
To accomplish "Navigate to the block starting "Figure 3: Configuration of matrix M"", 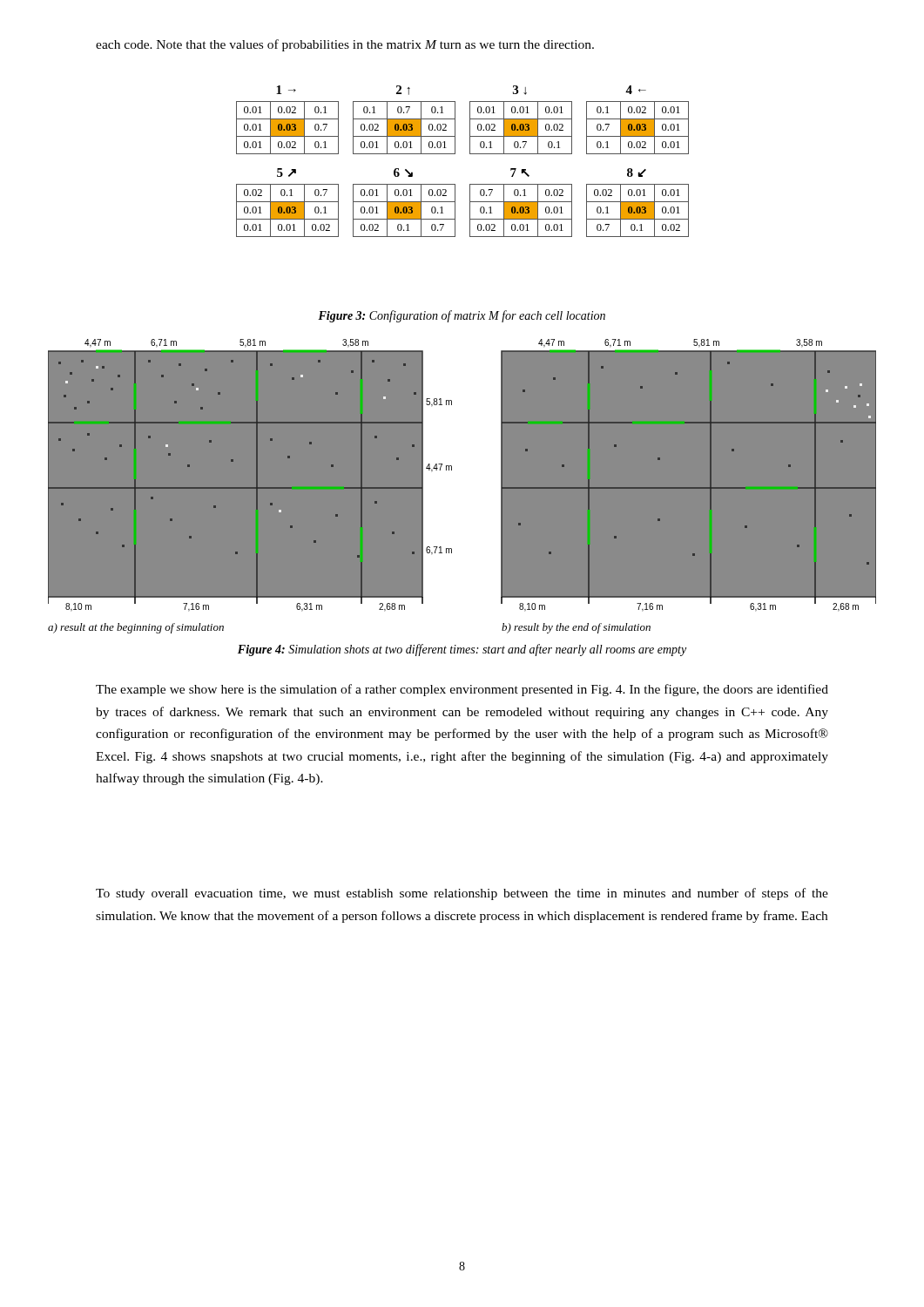I will click(462, 316).
